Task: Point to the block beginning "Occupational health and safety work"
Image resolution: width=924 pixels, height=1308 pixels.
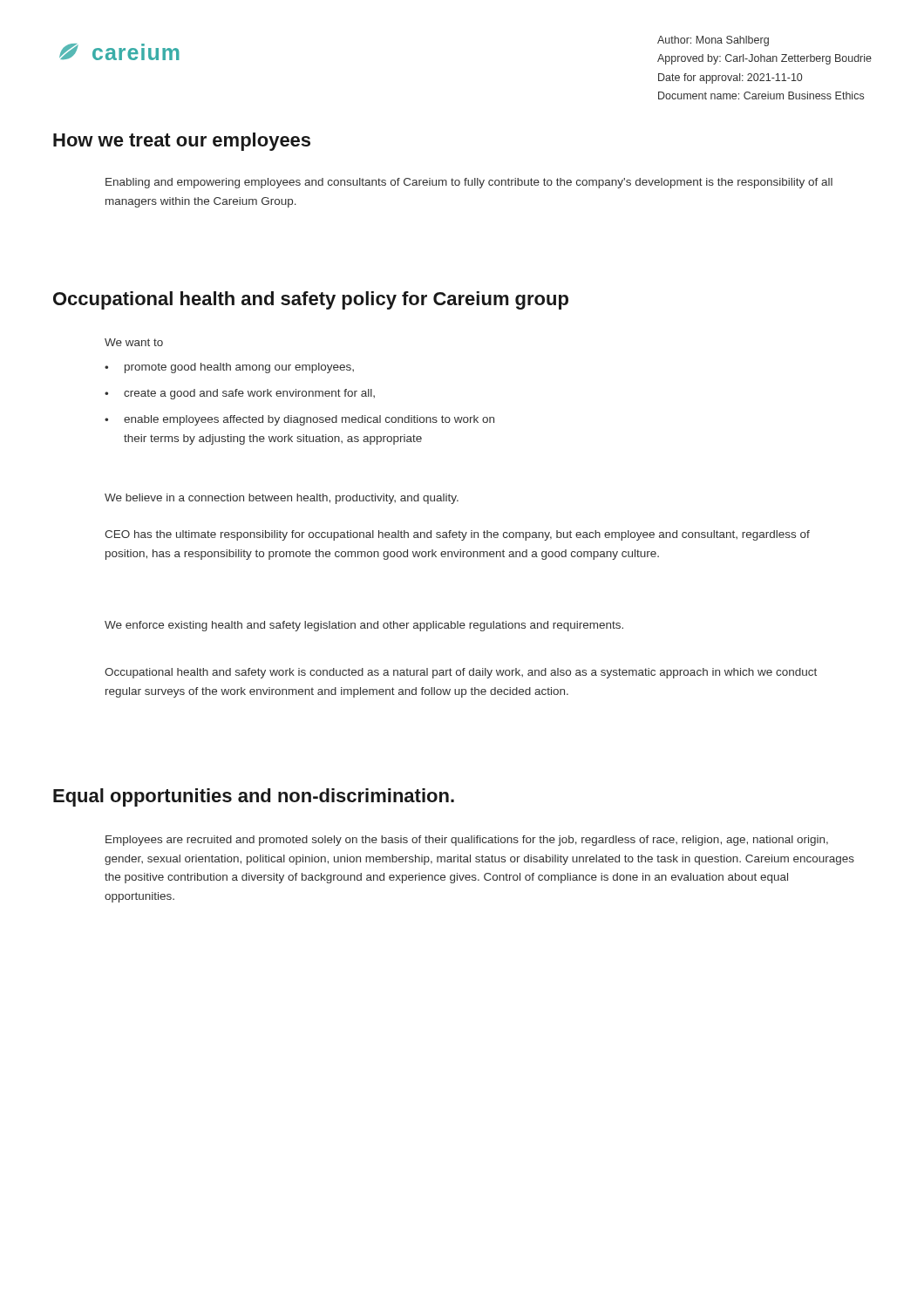Action: 479,682
